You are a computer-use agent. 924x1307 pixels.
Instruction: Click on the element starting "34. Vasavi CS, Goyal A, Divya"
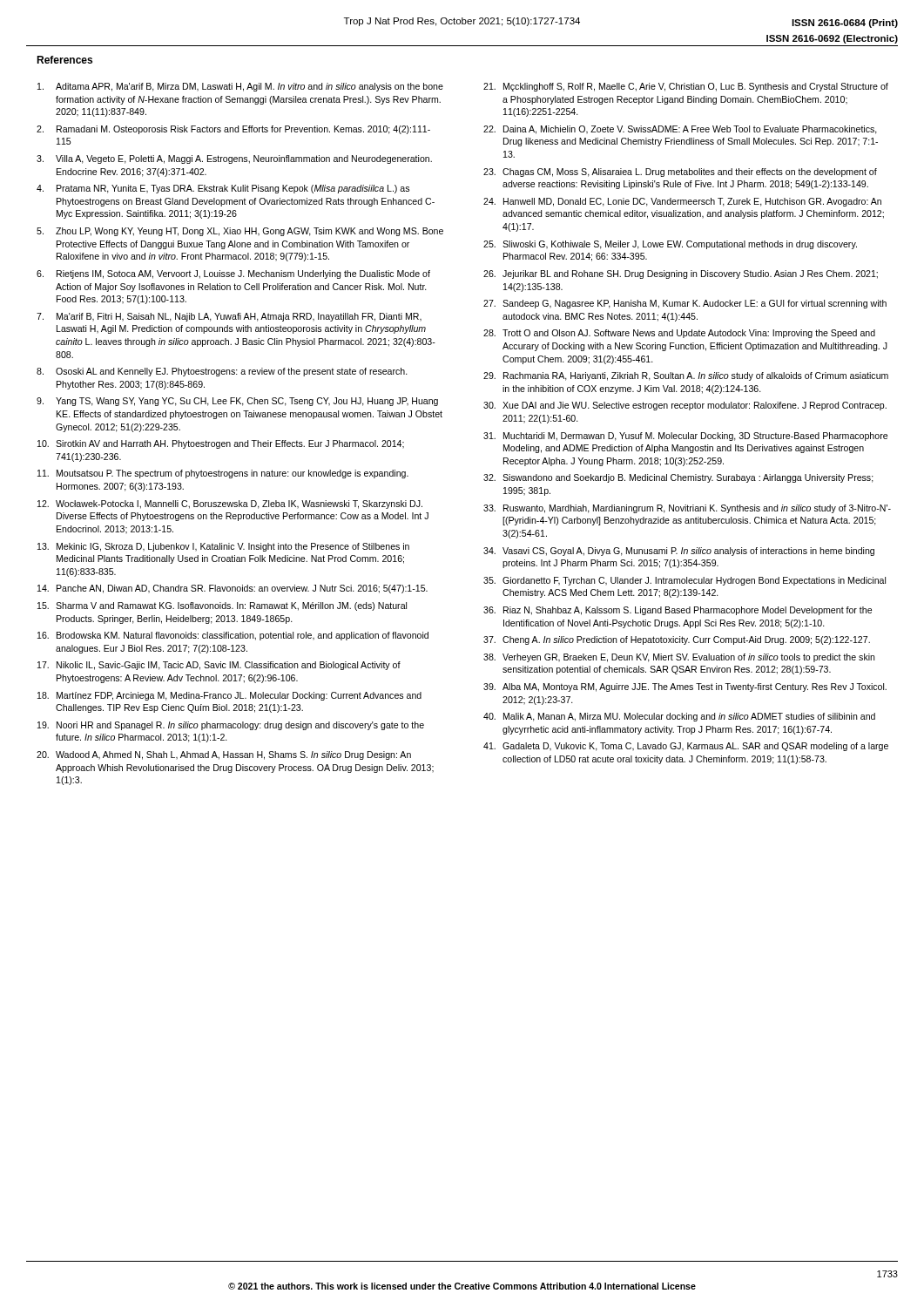click(x=687, y=557)
